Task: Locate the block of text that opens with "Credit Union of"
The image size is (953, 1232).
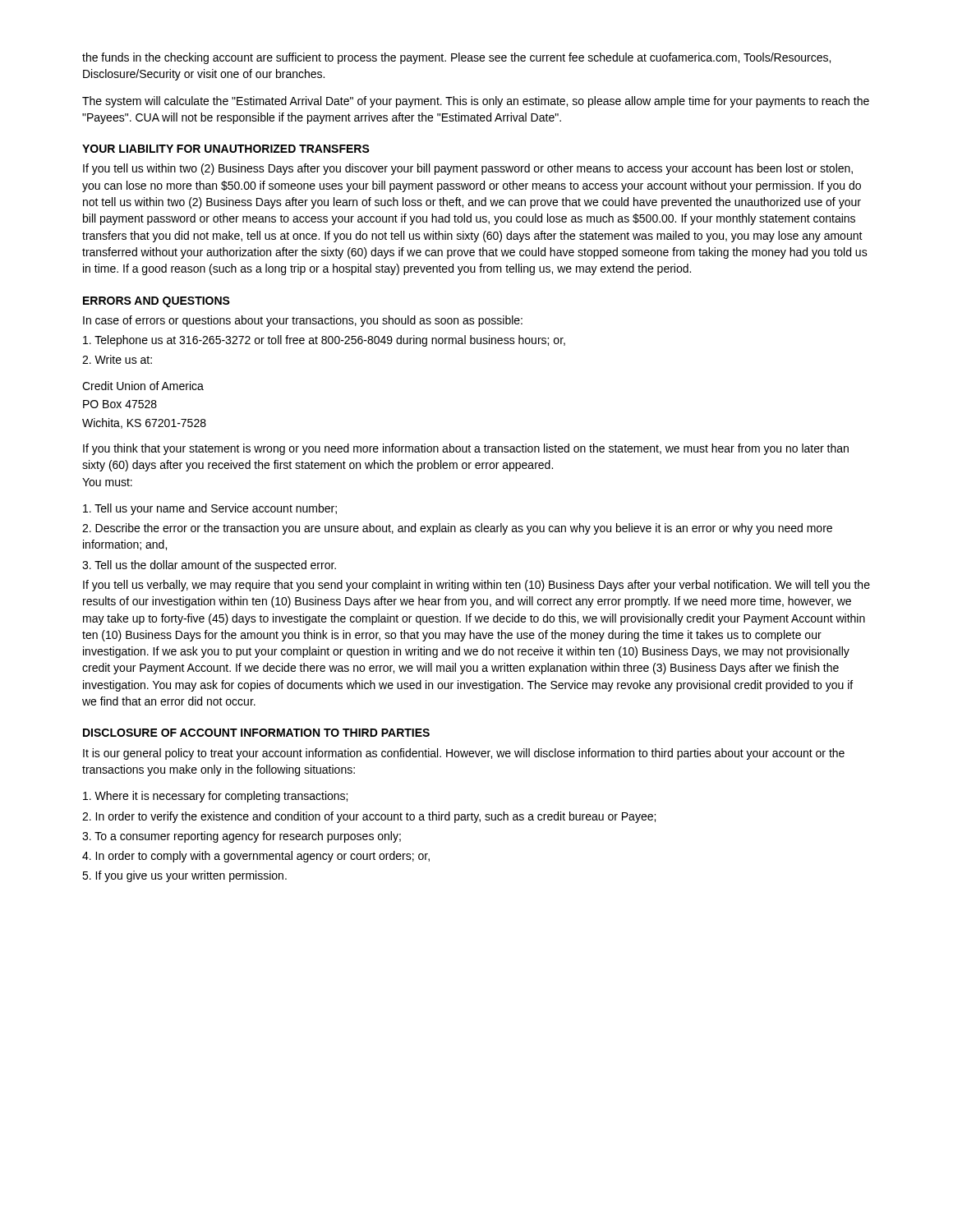Action: pos(143,386)
